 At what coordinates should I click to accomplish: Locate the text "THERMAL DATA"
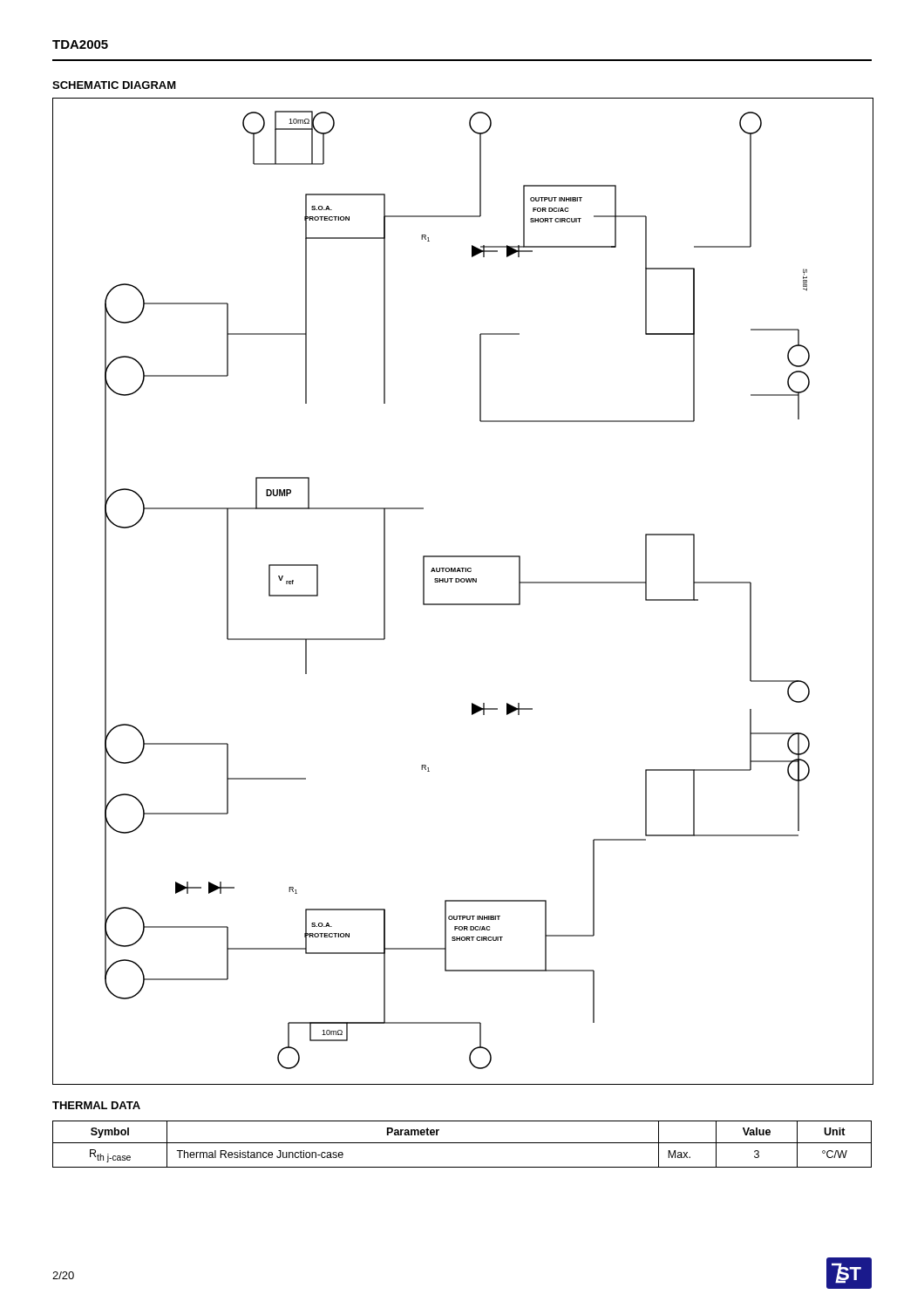tap(96, 1105)
